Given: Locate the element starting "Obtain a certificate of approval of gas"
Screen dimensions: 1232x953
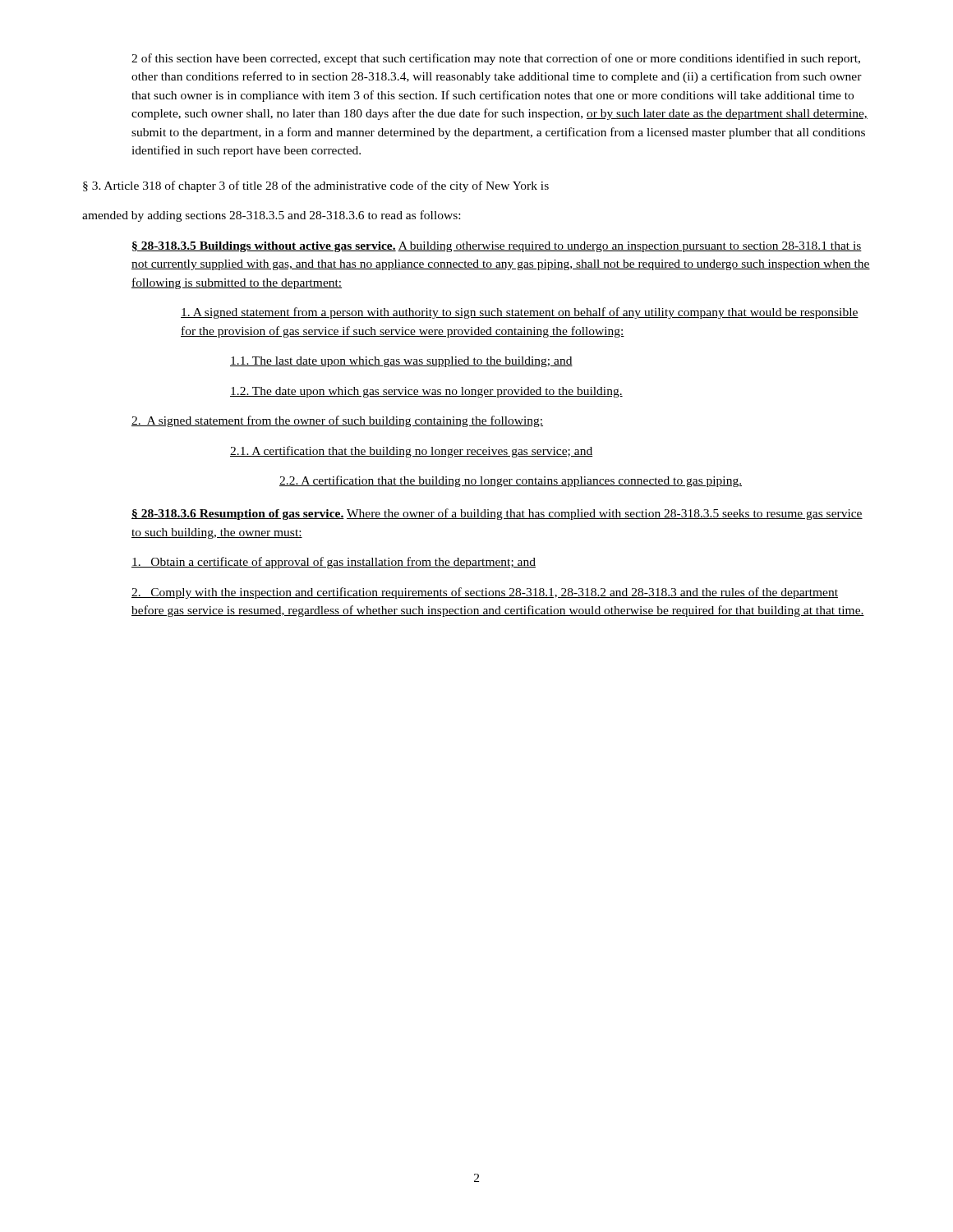Looking at the screenshot, I should coord(334,562).
